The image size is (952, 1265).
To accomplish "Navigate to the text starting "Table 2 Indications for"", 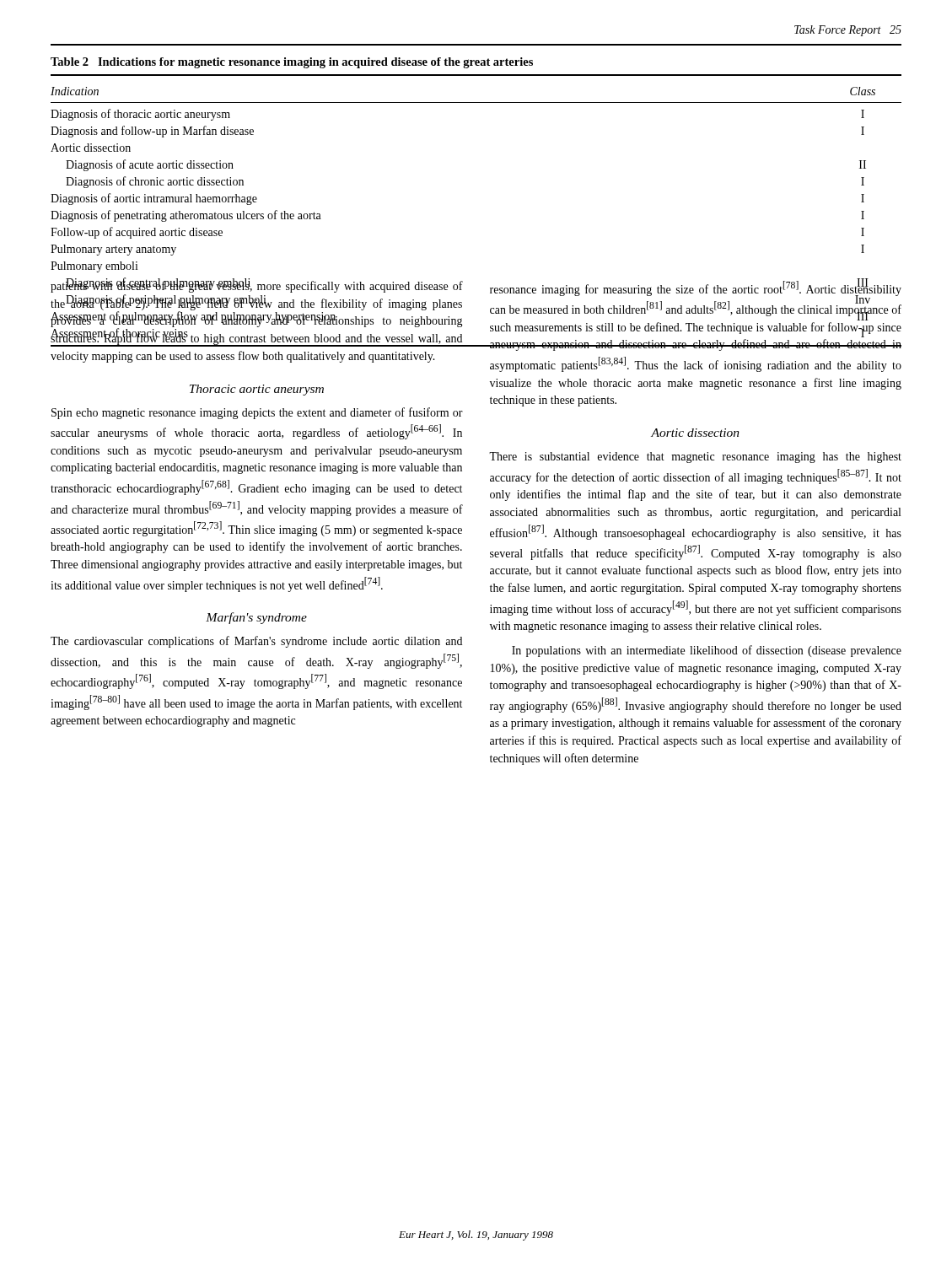I will [292, 62].
